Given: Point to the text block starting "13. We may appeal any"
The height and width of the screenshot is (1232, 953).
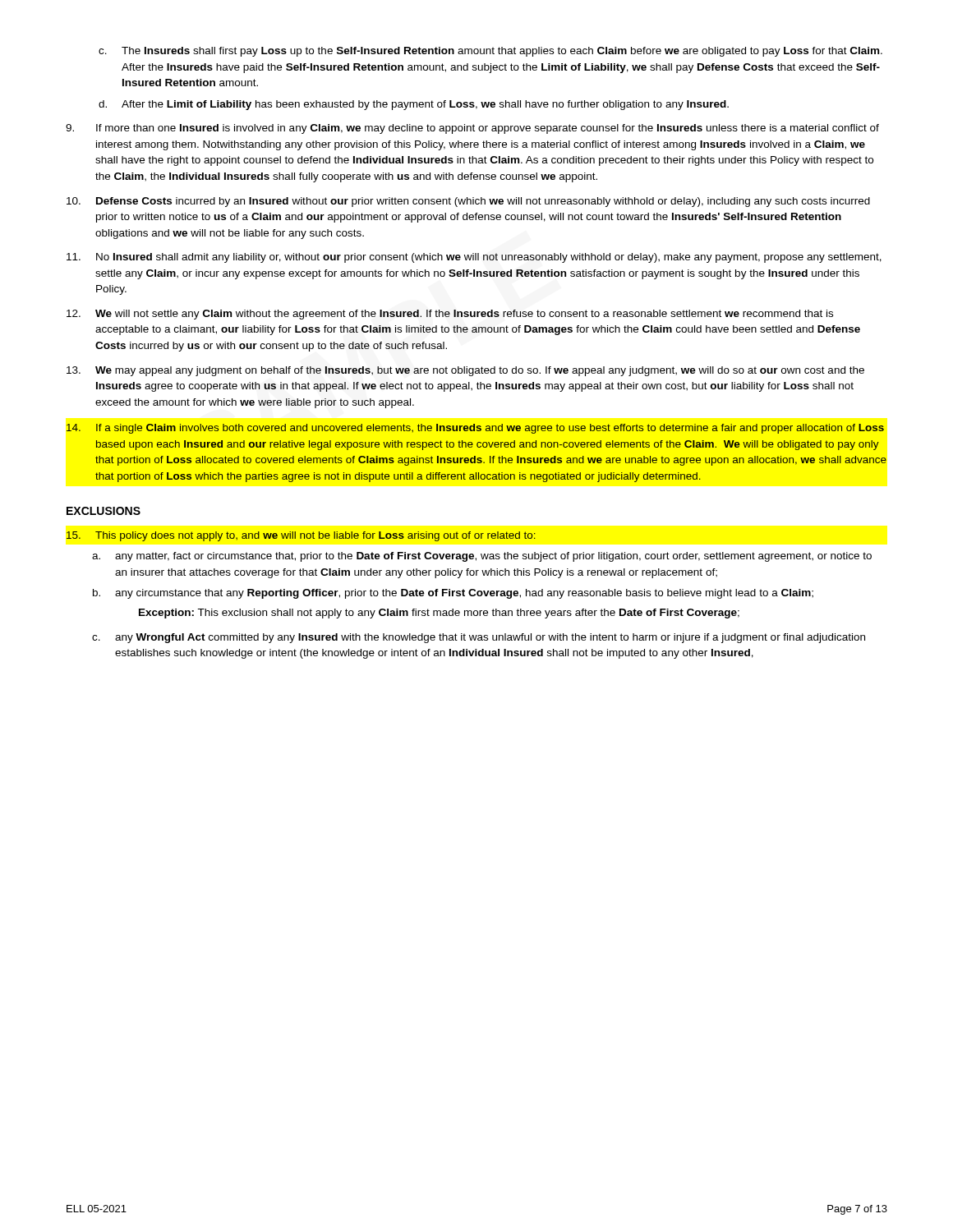Looking at the screenshot, I should pos(476,386).
